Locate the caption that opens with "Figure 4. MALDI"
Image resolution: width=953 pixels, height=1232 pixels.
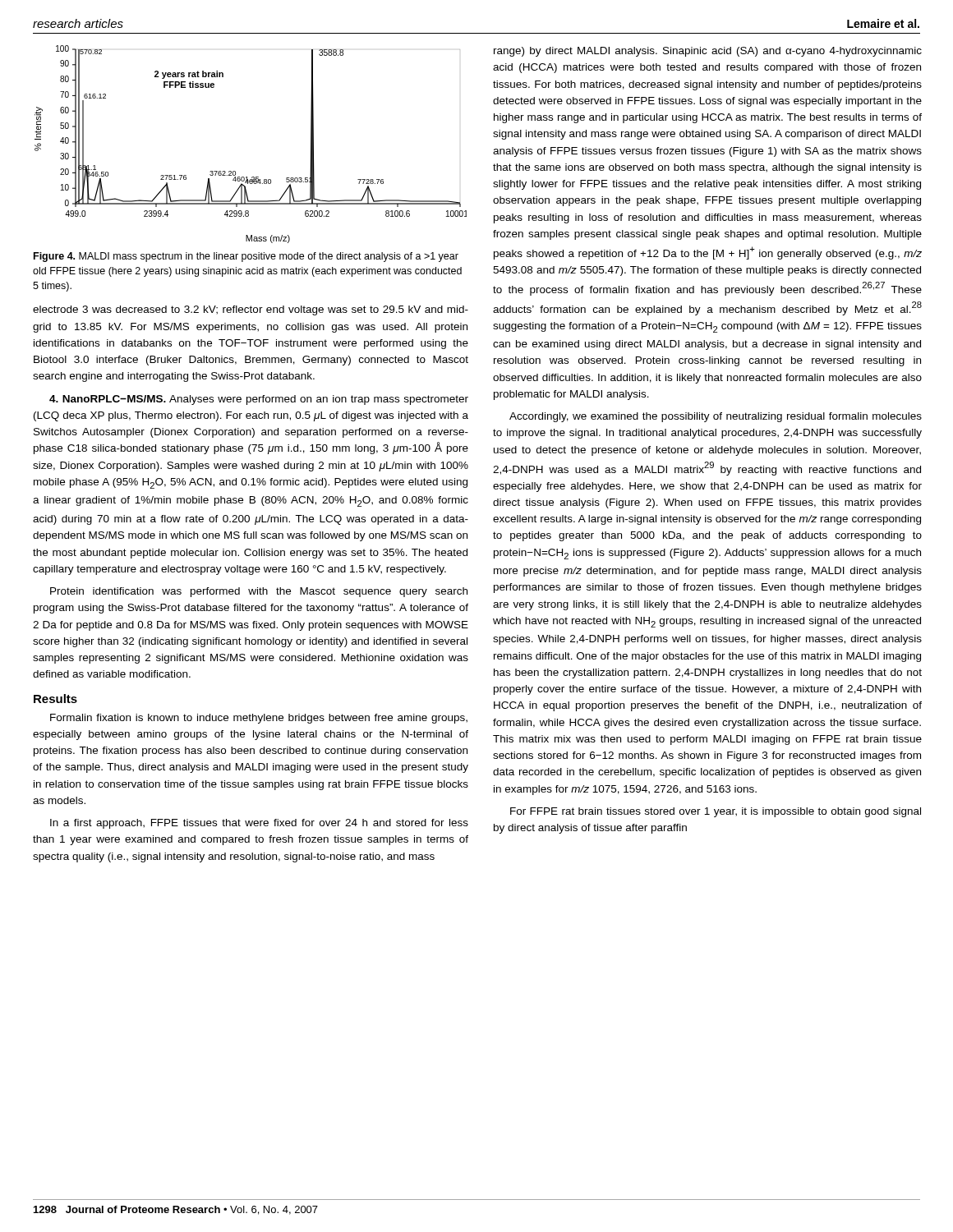pyautogui.click(x=247, y=271)
